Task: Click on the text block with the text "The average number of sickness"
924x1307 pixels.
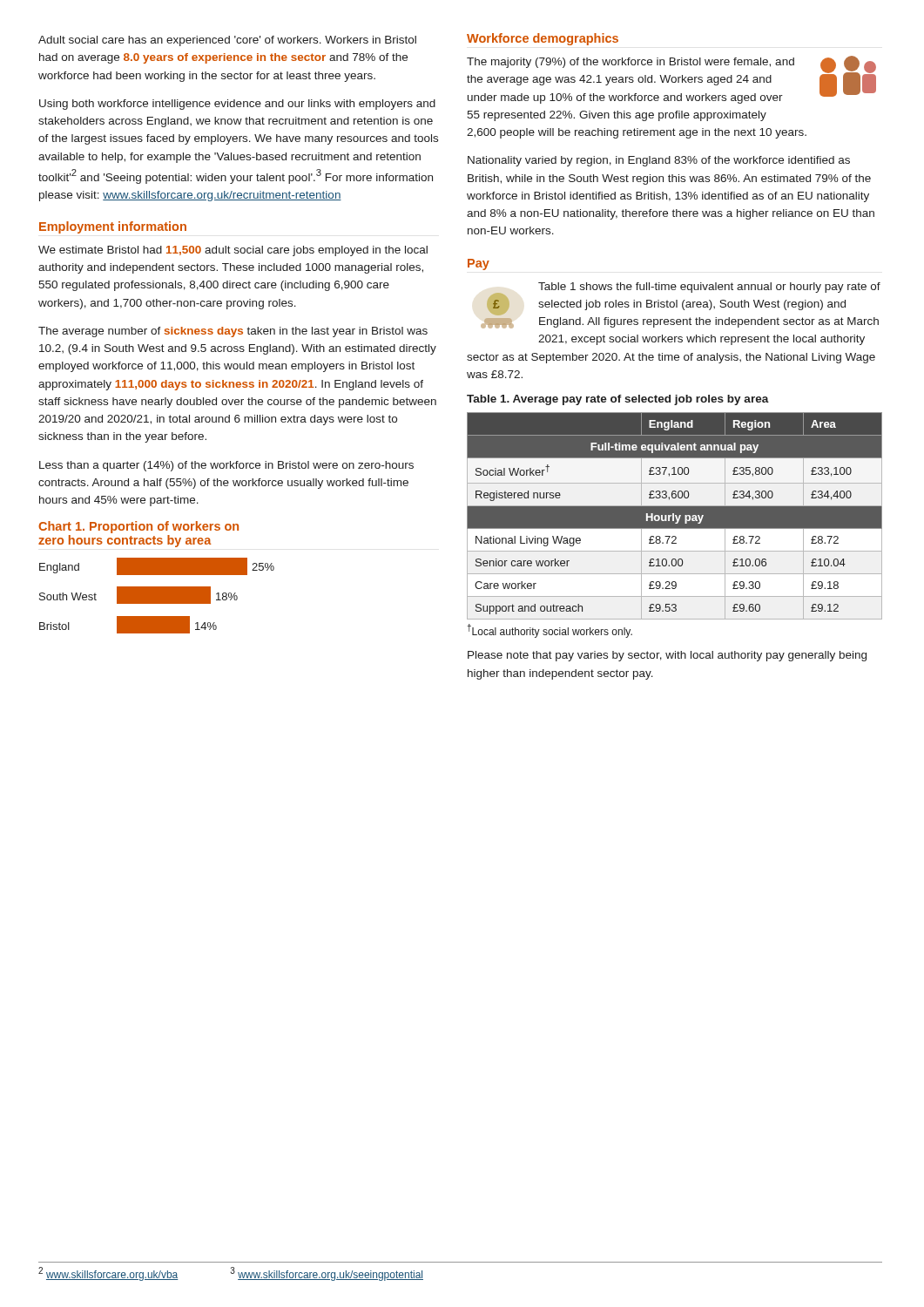Action: point(238,383)
